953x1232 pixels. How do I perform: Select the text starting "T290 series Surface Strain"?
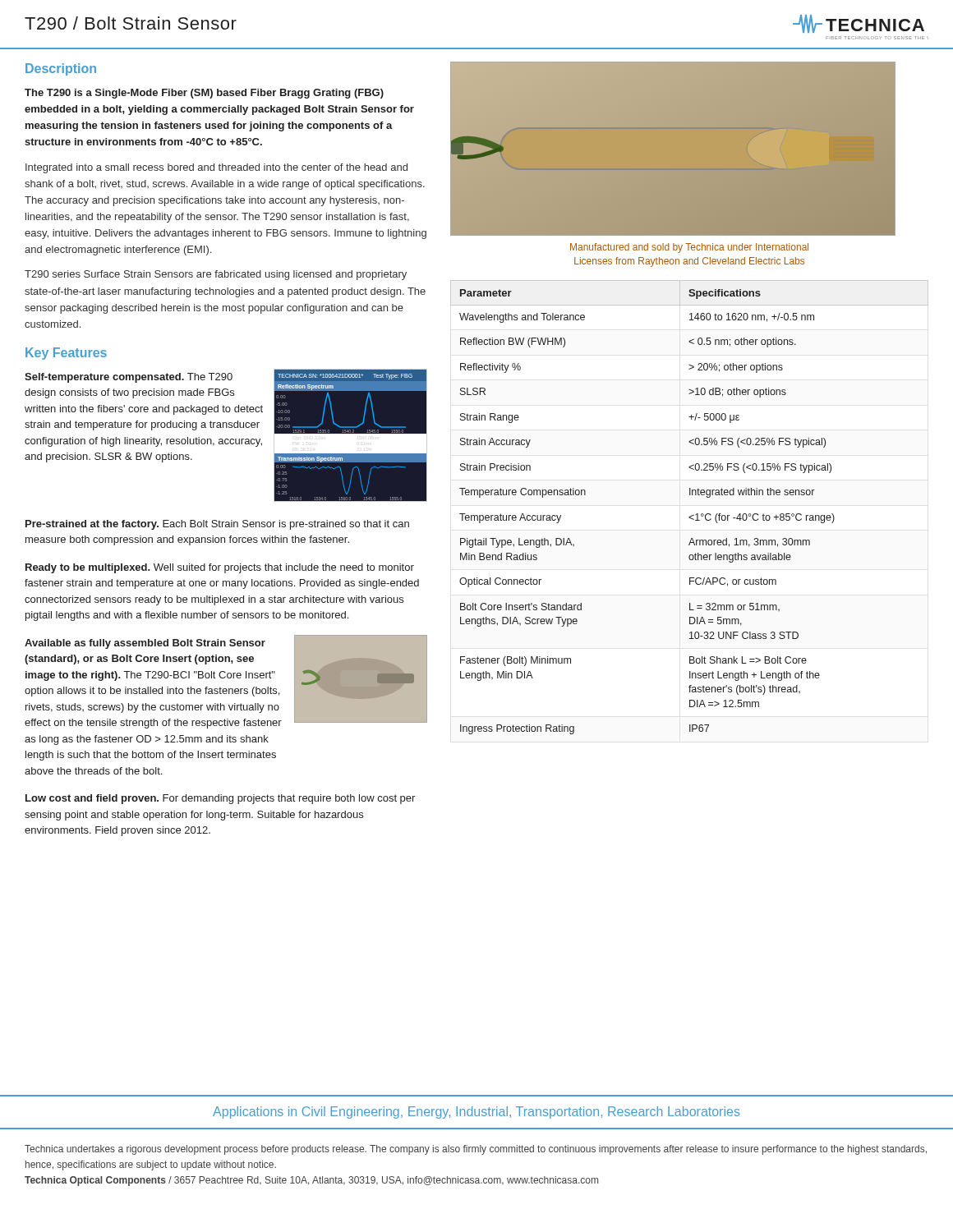click(x=225, y=299)
